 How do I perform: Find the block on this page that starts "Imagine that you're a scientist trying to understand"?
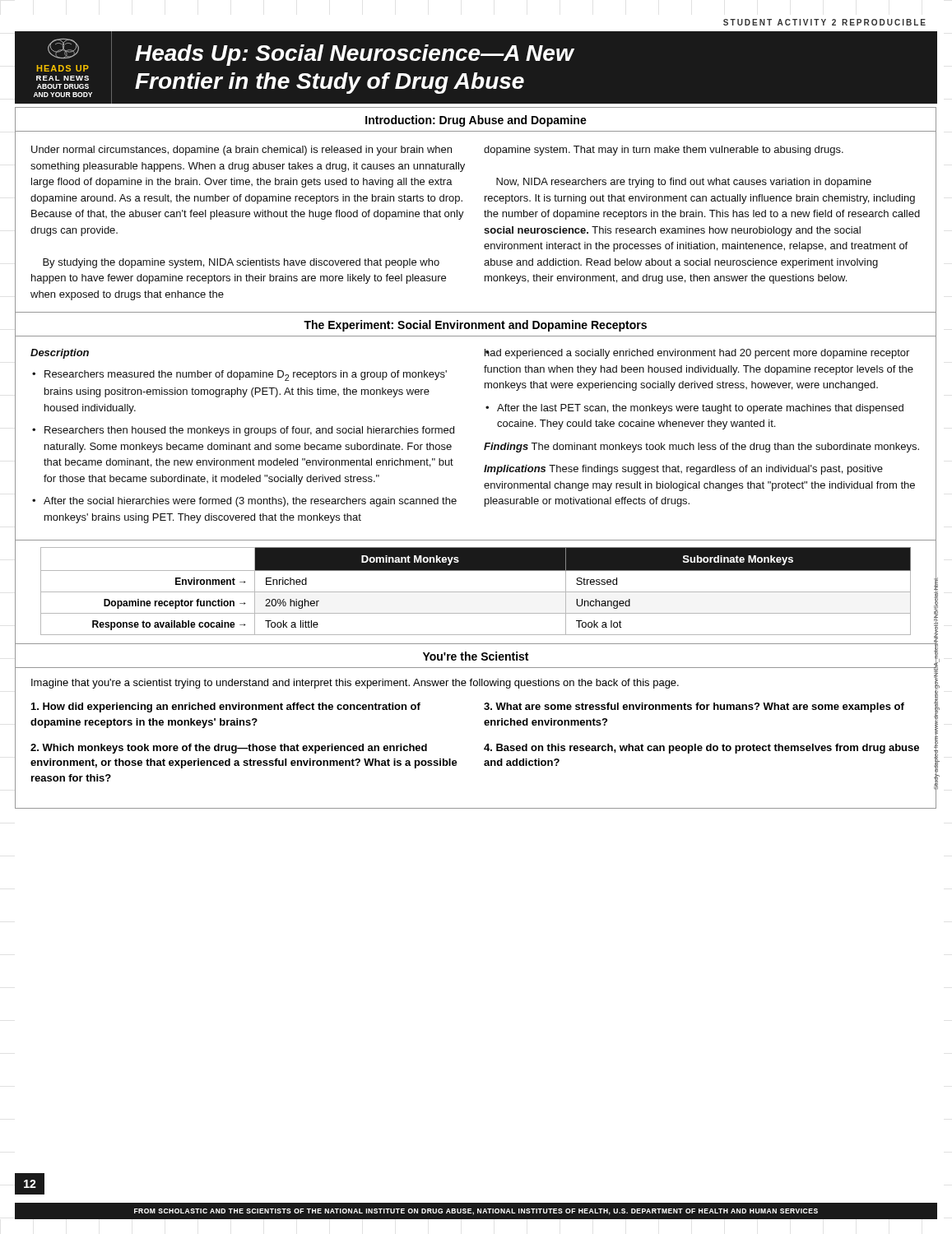pos(355,683)
